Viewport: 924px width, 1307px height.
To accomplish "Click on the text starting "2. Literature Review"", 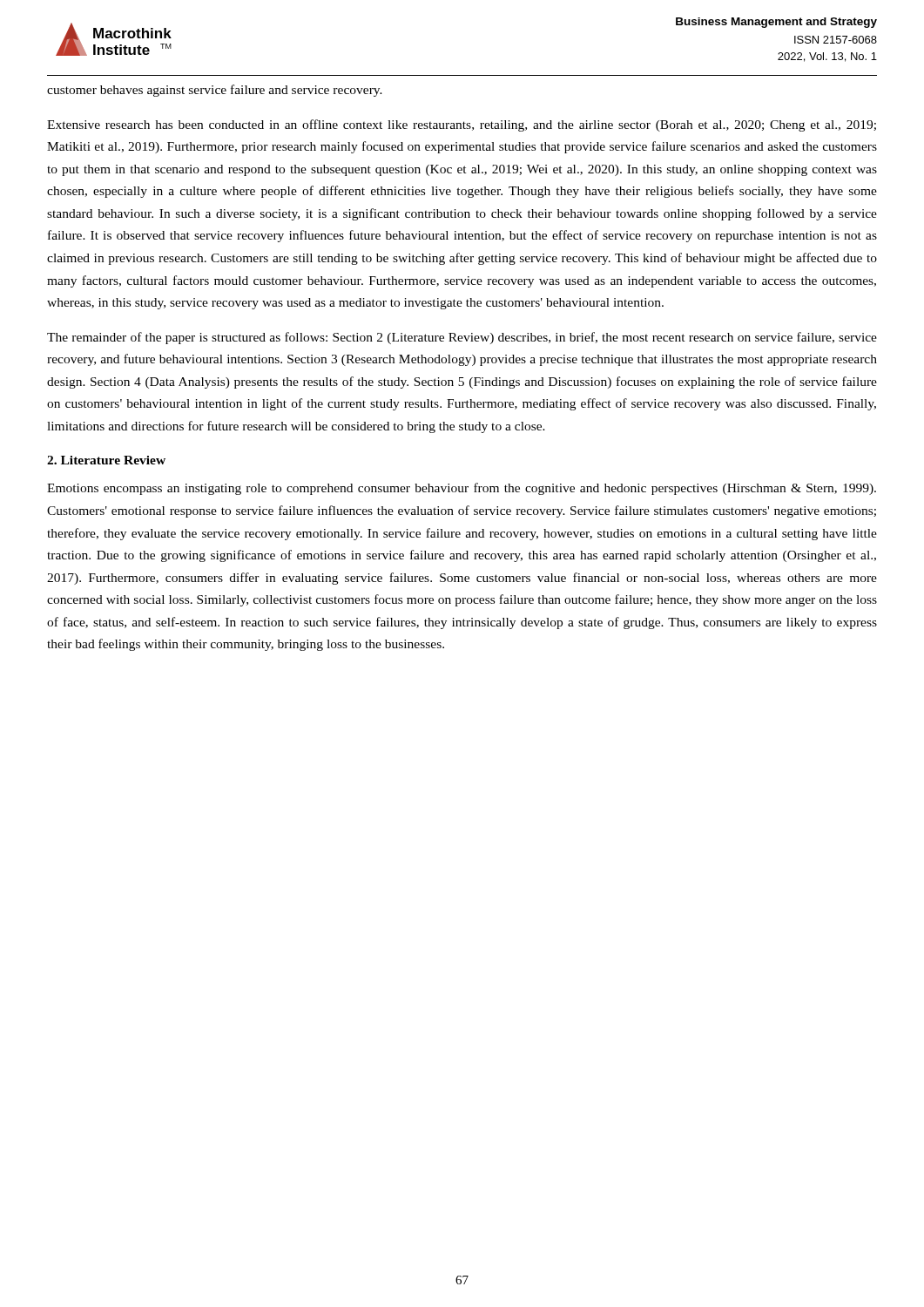I will (x=106, y=460).
